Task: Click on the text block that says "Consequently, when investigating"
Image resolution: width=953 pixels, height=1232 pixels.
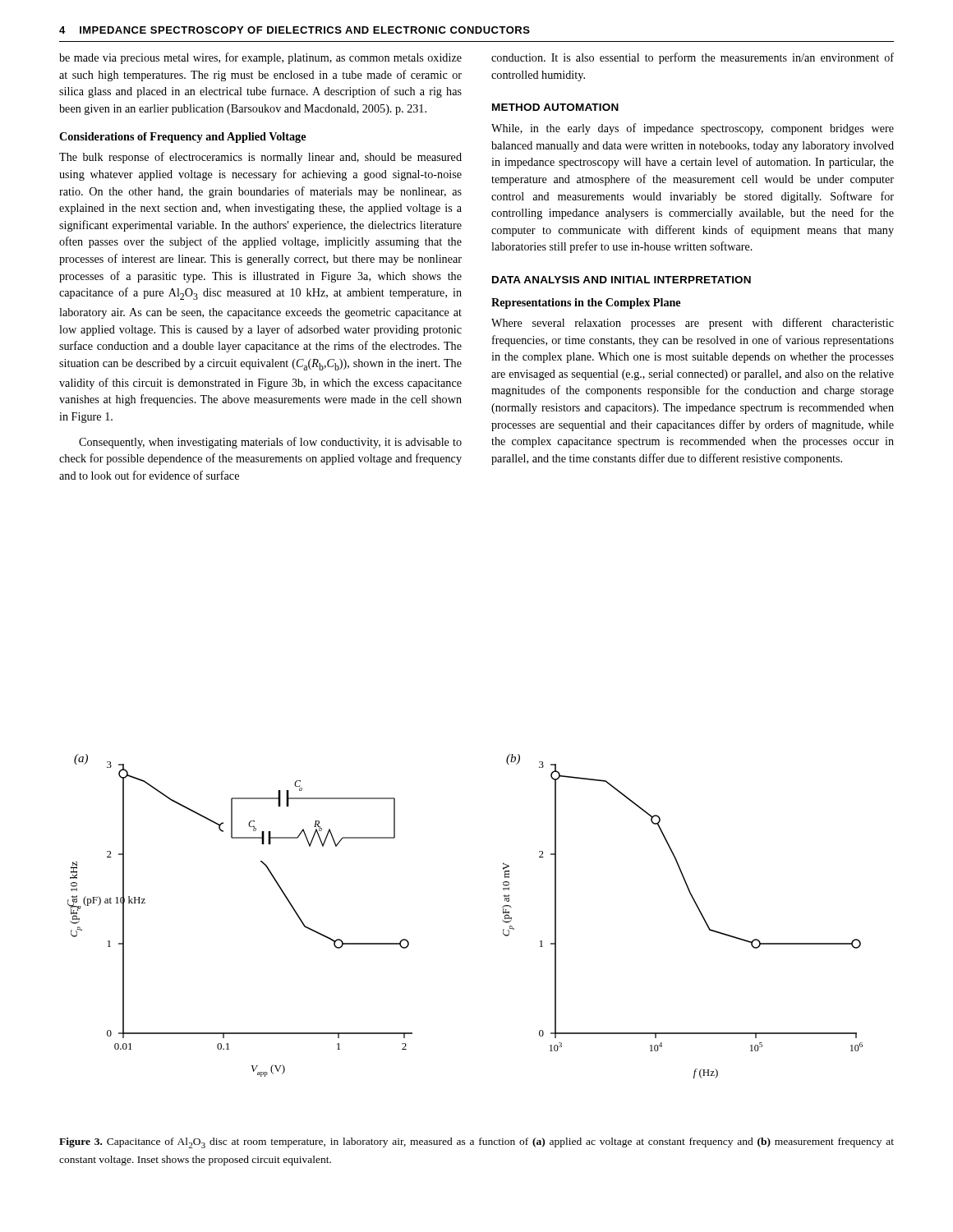Action: coord(260,458)
